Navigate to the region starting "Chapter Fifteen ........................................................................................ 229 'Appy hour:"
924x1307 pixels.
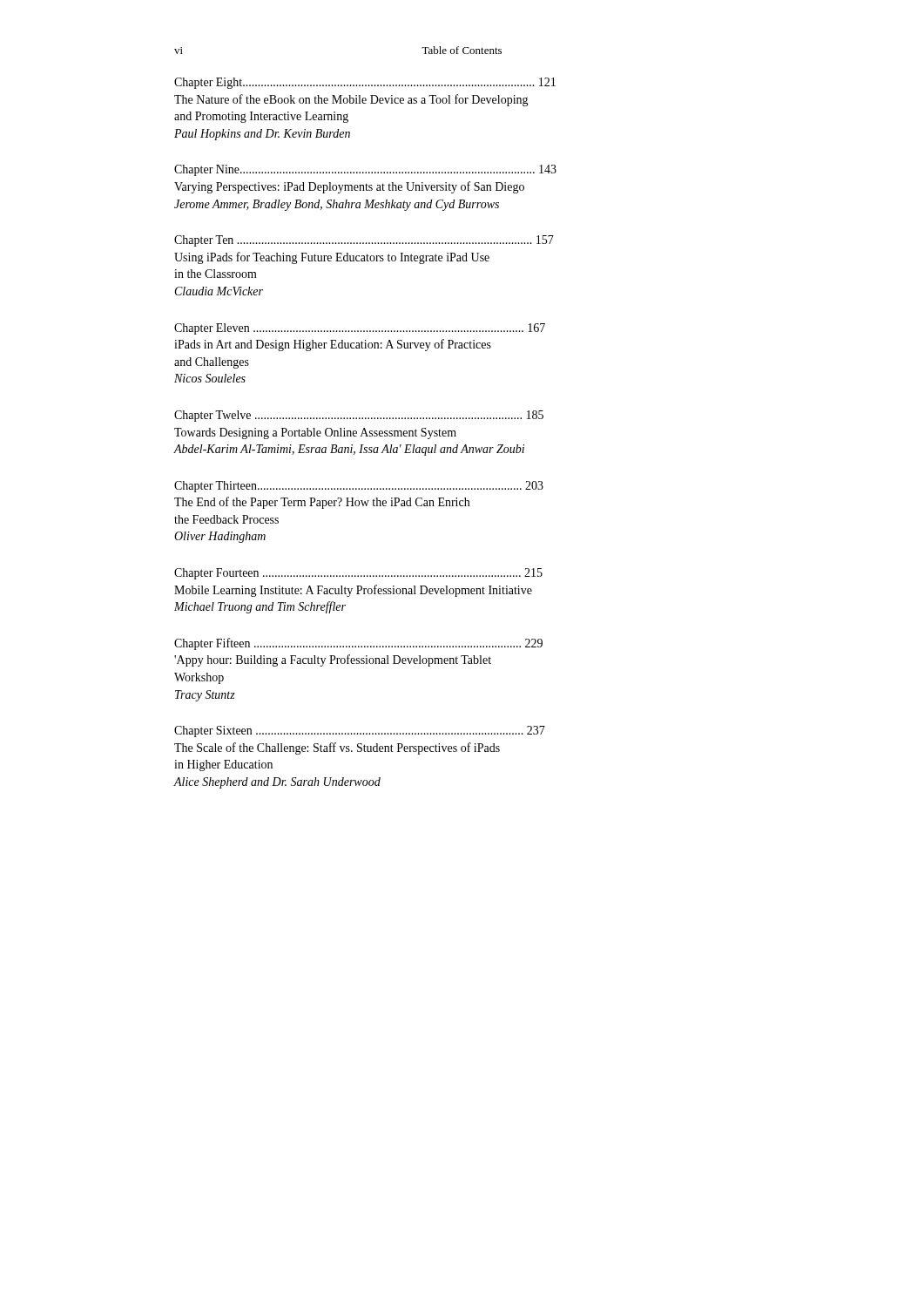pyautogui.click(x=462, y=669)
